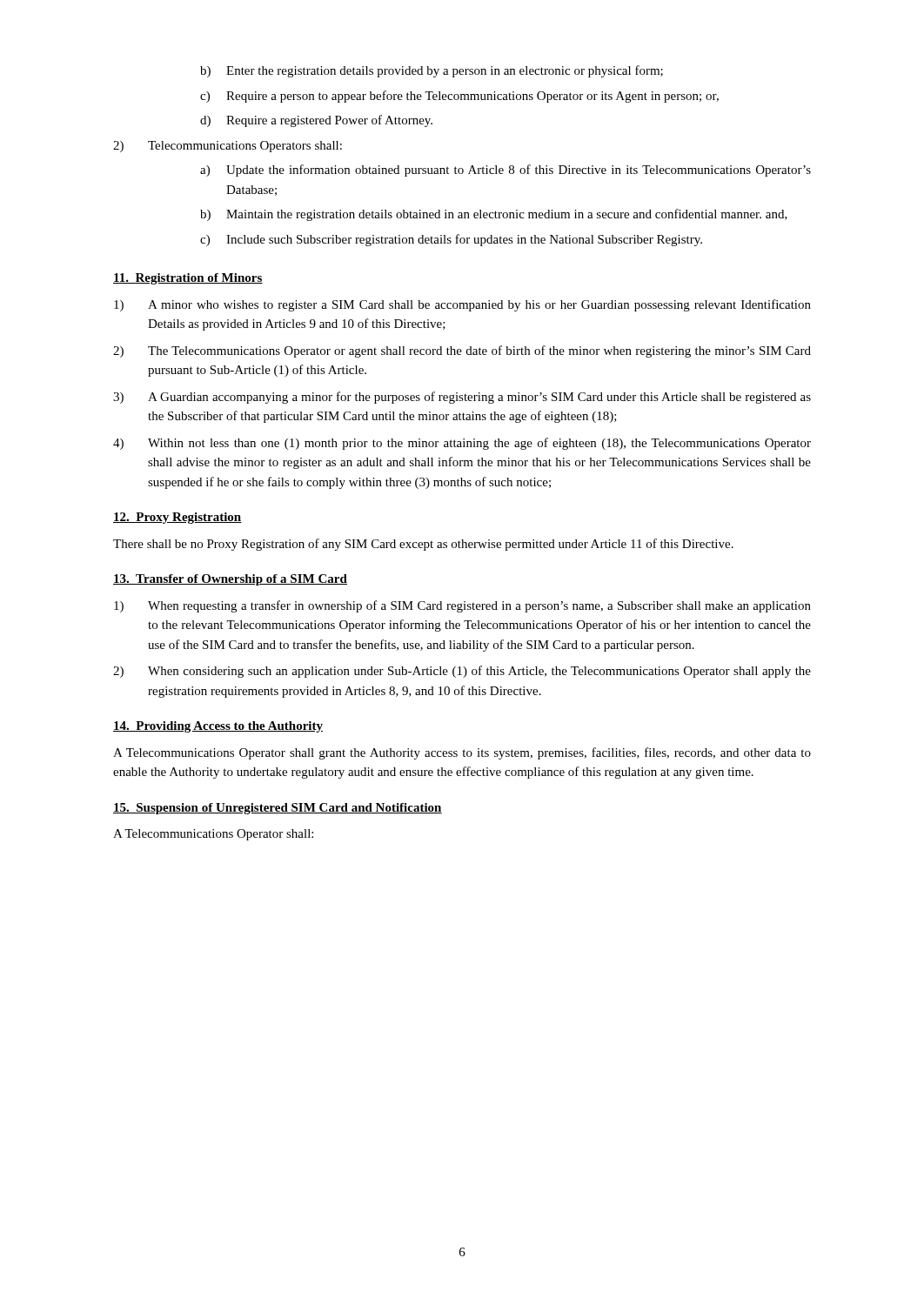Viewport: 924px width, 1305px height.
Task: Select the section header with the text "13. Transfer of Ownership of"
Action: [x=230, y=579]
